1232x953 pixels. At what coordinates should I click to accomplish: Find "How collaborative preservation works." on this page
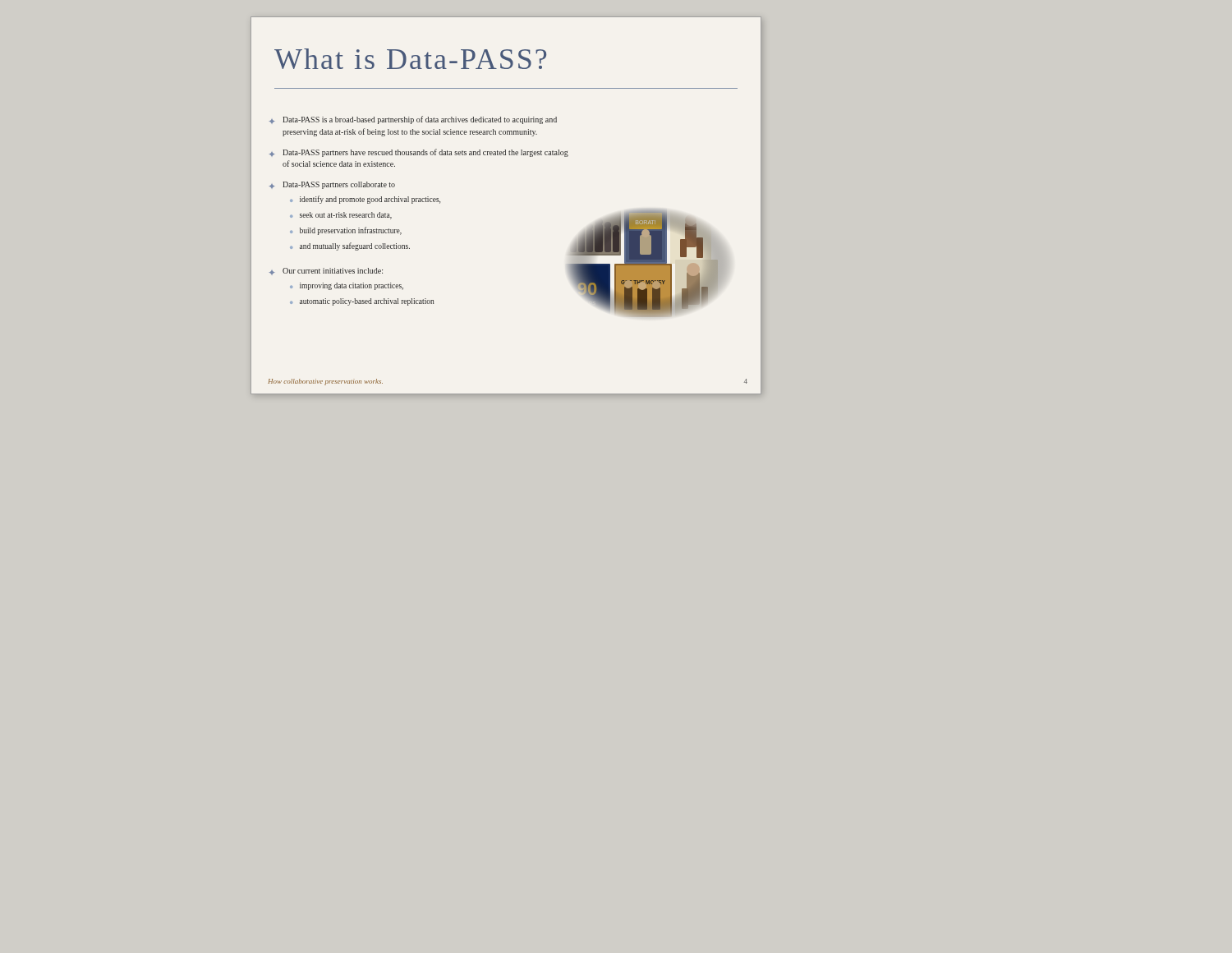pyautogui.click(x=325, y=381)
